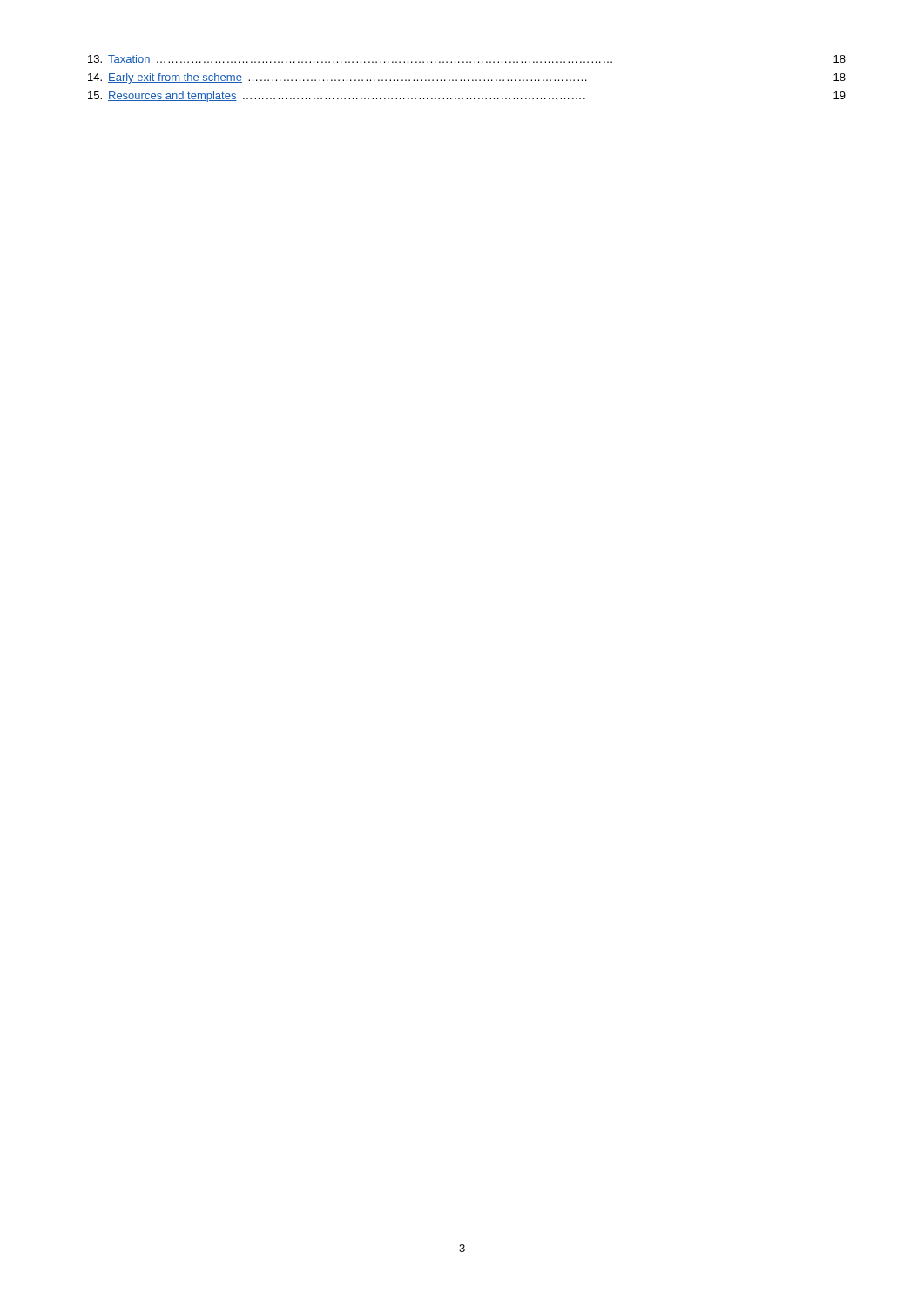Find "15. Resources and templates ……………………………………………………………………………. 19" on this page
Screen dimensions: 1307x924
[462, 95]
